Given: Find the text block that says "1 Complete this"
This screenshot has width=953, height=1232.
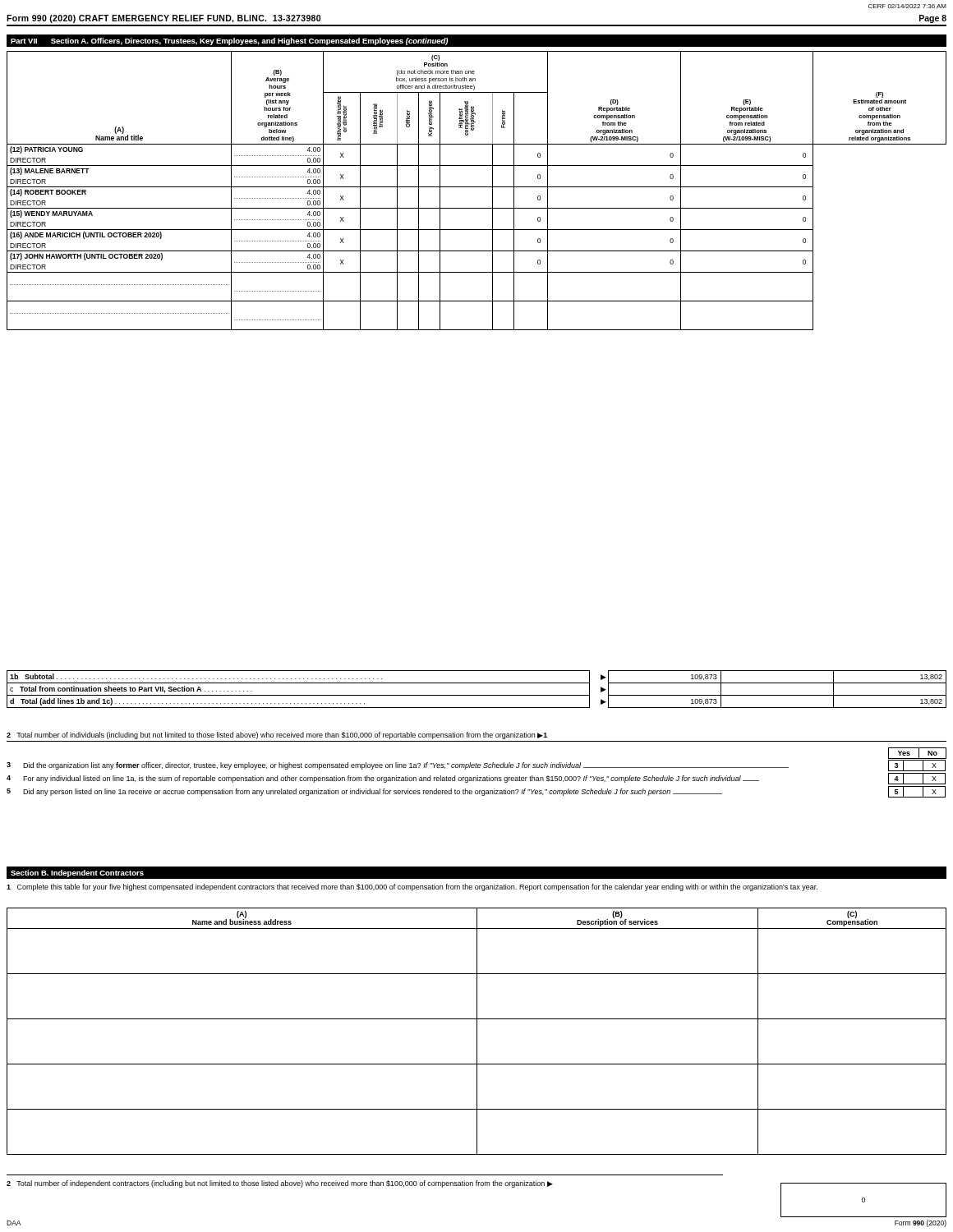Looking at the screenshot, I should click(412, 887).
